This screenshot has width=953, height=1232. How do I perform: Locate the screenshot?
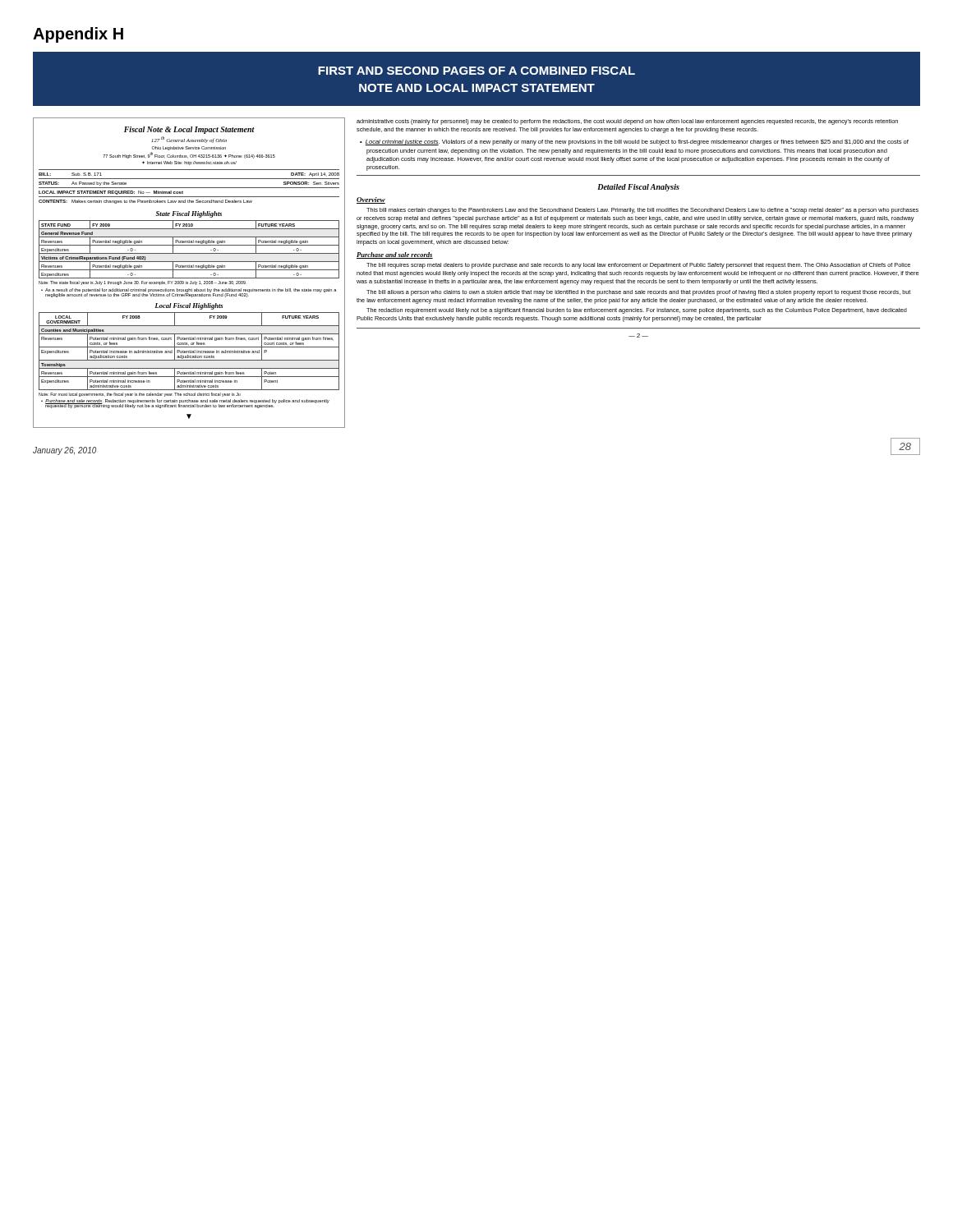click(x=189, y=273)
